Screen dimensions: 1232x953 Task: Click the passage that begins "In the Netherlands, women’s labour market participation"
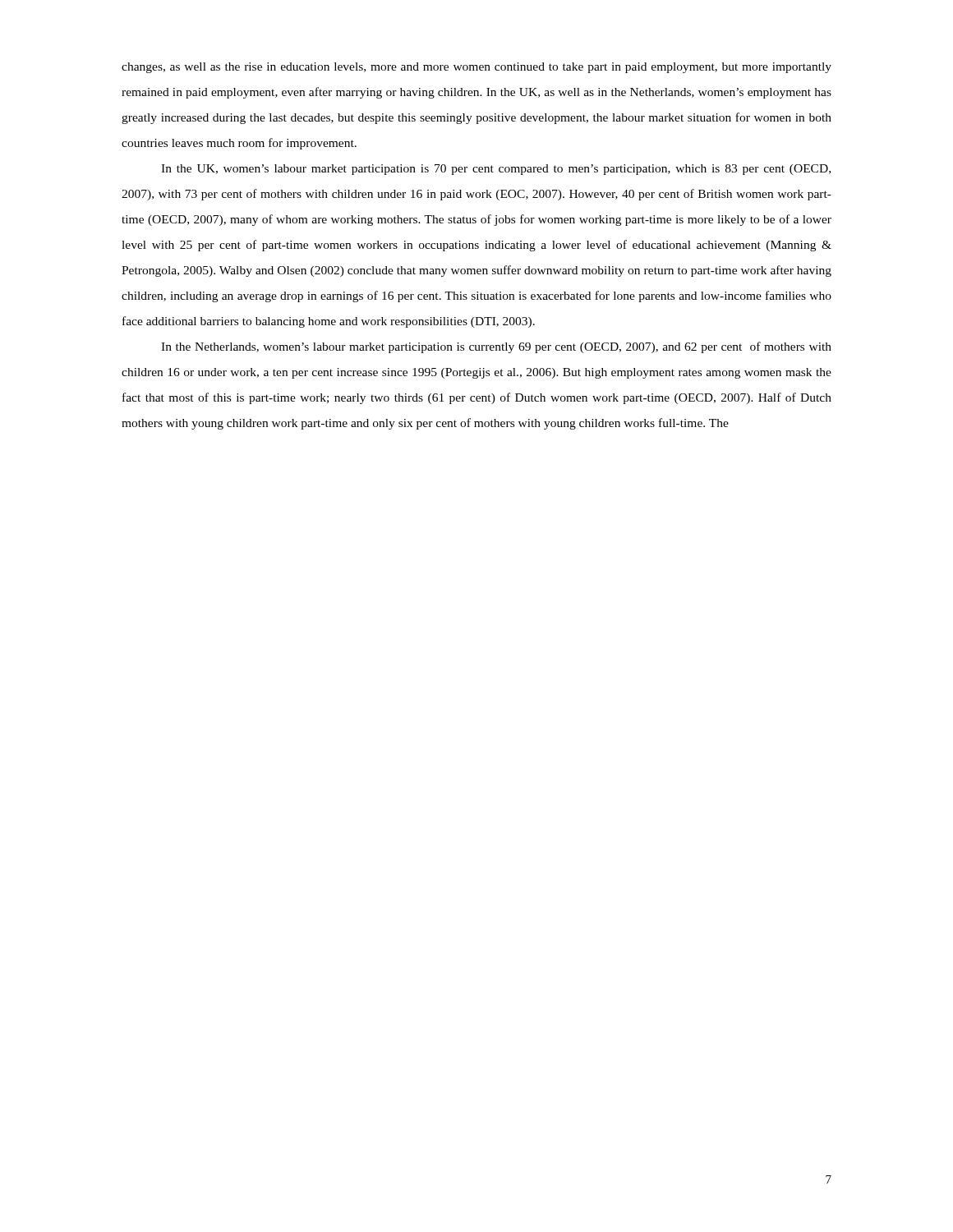[476, 384]
